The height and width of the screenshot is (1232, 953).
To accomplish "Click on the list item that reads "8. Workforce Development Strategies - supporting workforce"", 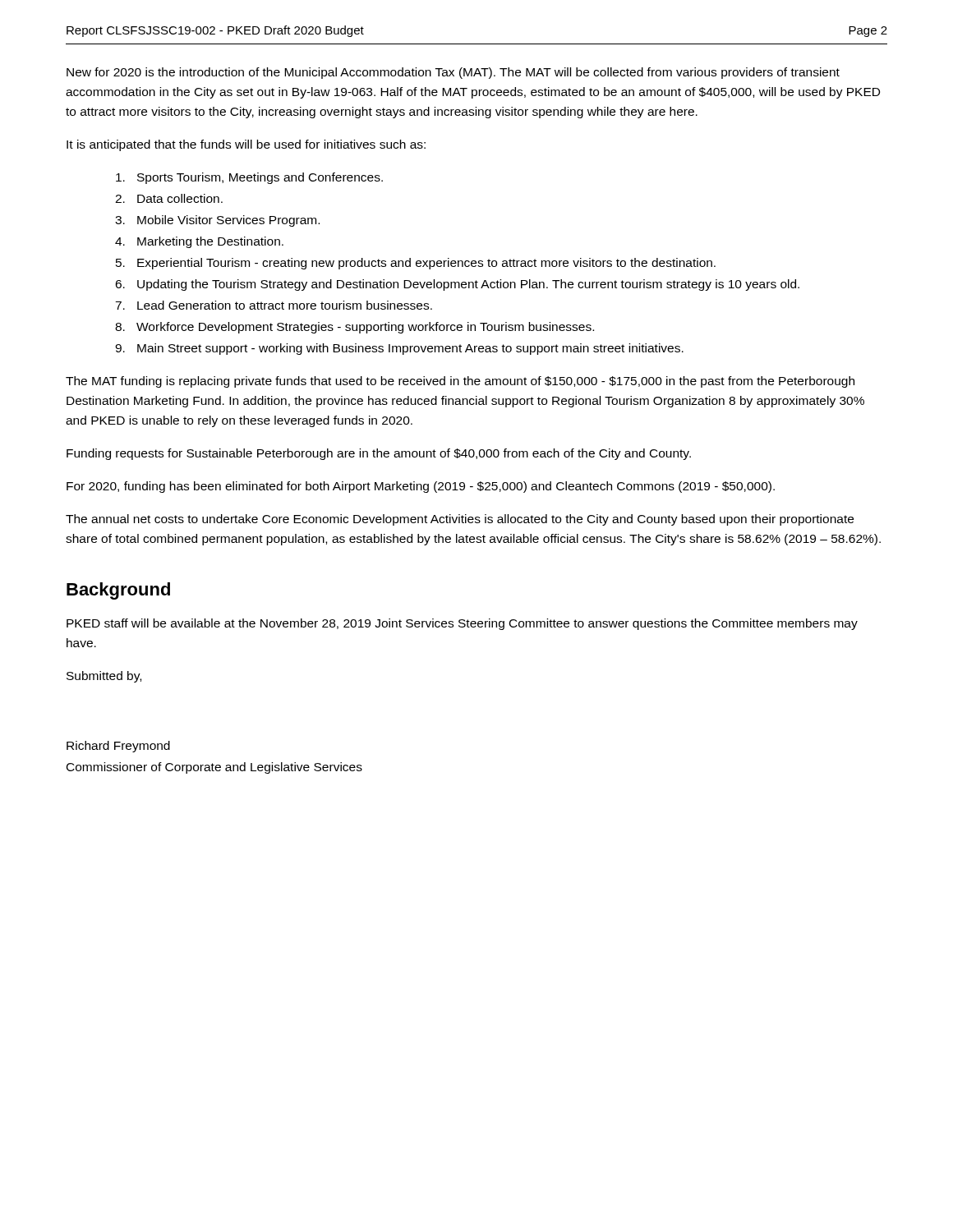I will tap(501, 327).
